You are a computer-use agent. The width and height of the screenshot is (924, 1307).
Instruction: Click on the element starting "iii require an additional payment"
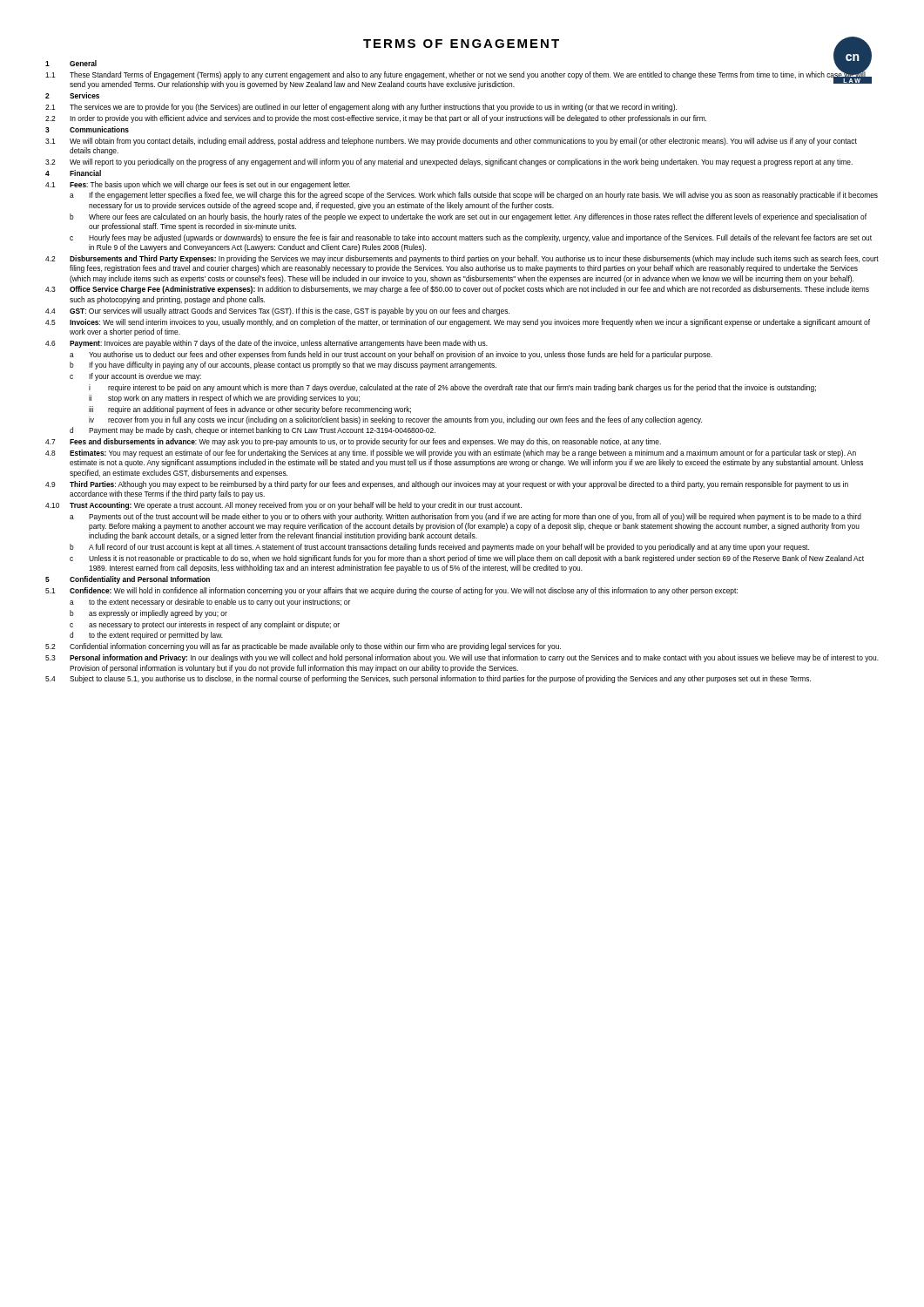click(x=484, y=410)
